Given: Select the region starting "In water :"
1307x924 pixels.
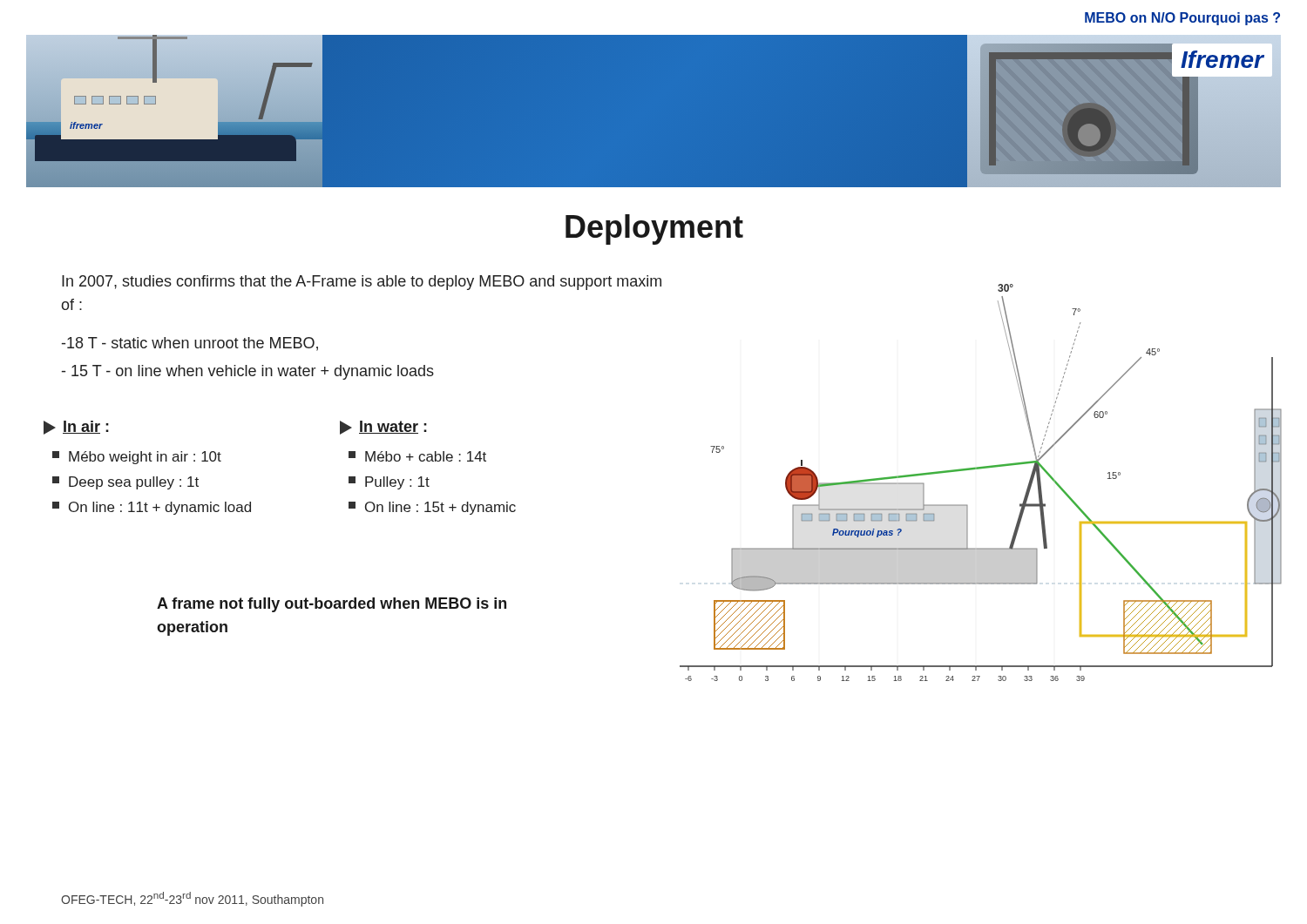Looking at the screenshot, I should point(384,427).
